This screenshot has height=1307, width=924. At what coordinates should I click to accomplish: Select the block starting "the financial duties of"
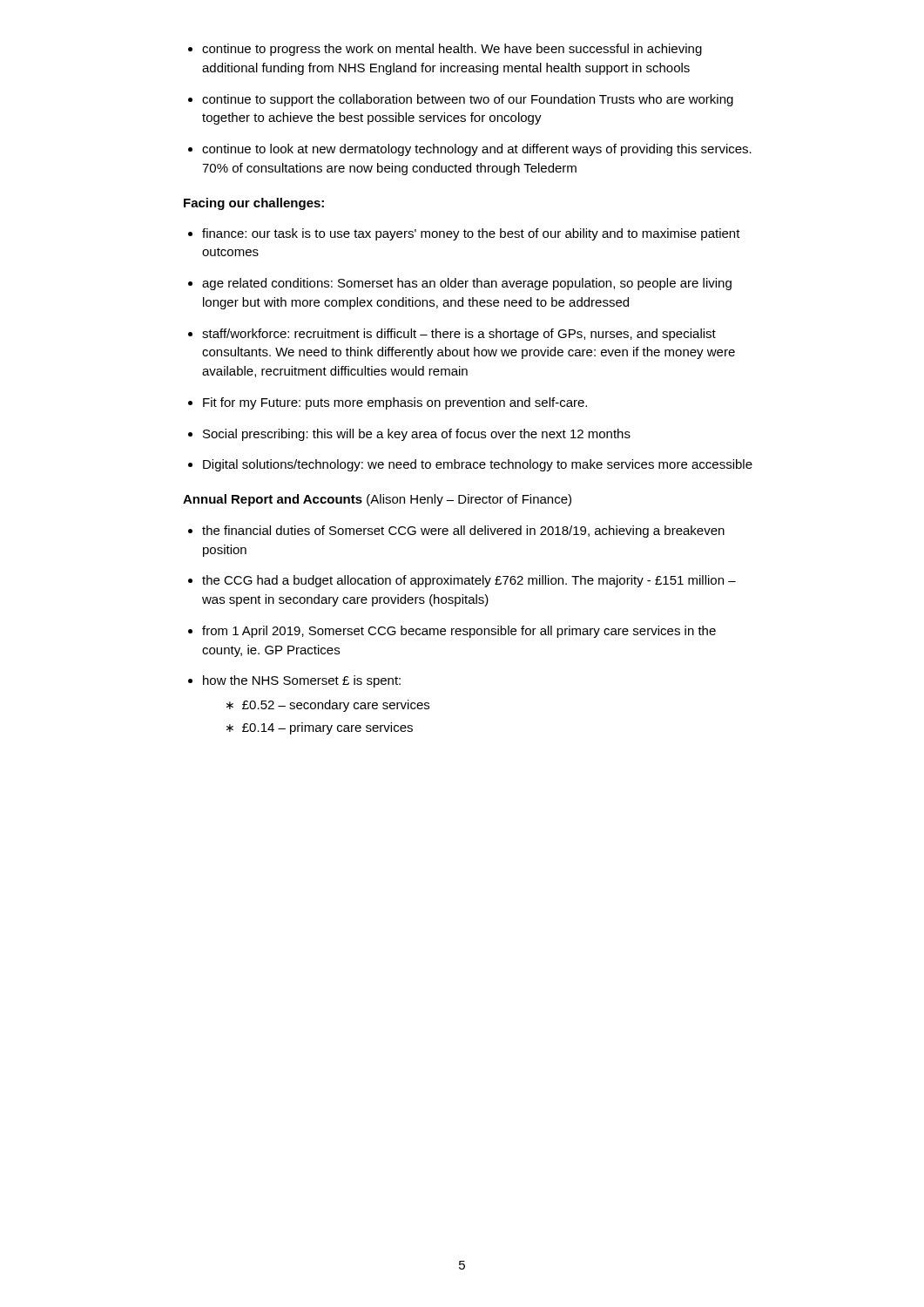pos(480,540)
